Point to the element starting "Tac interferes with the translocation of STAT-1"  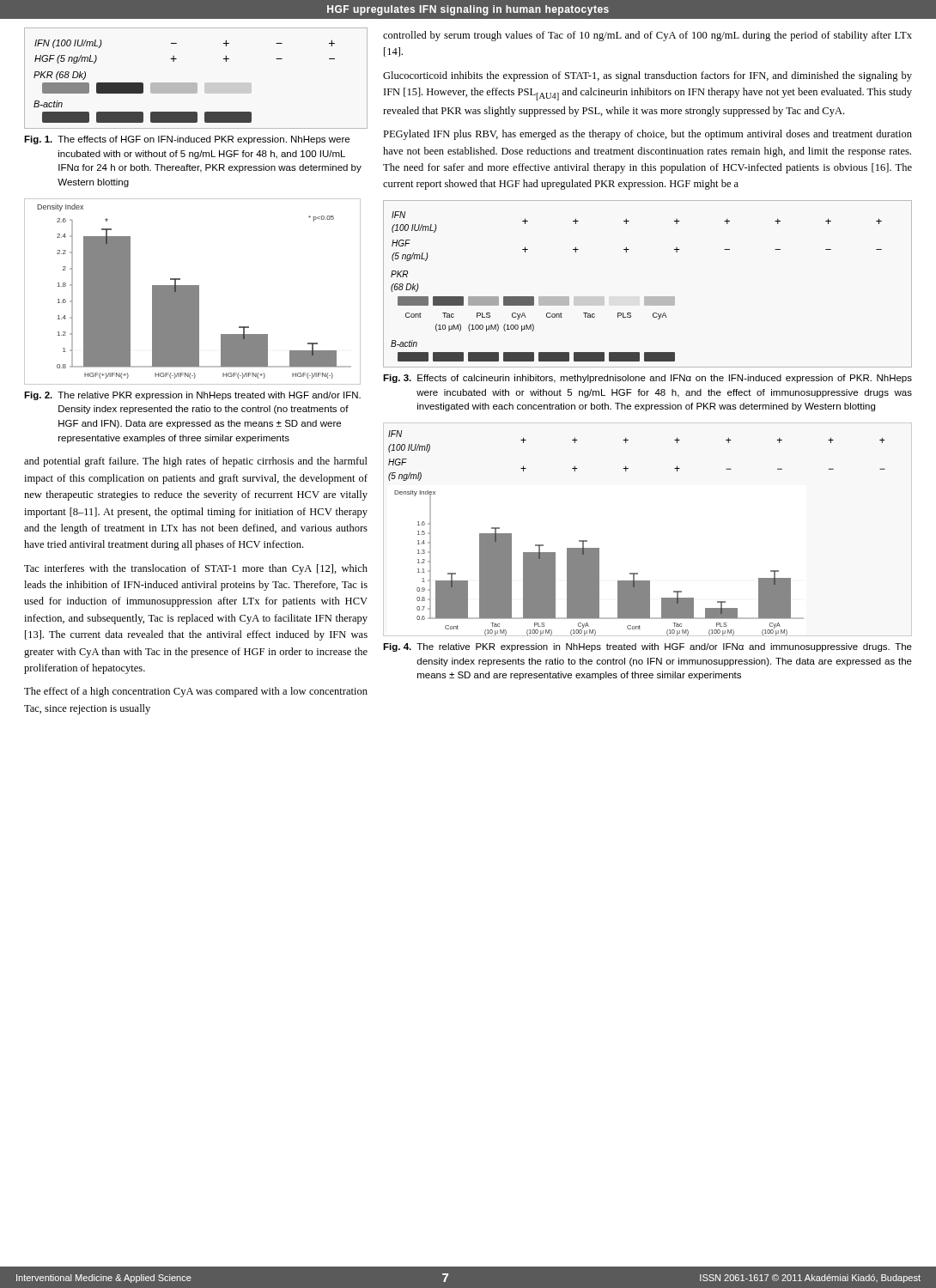pos(196,618)
